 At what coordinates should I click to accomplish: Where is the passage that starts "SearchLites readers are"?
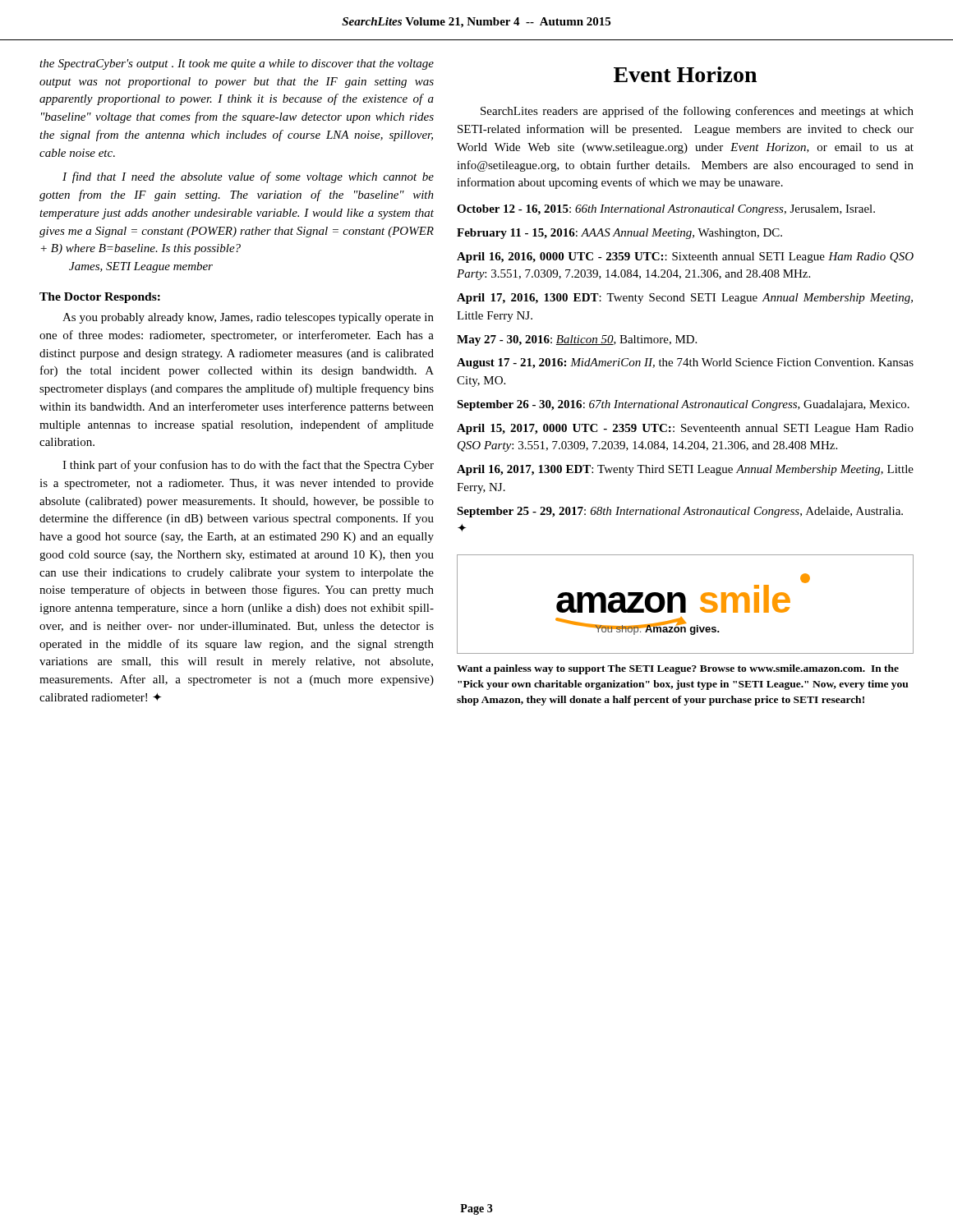tap(685, 147)
